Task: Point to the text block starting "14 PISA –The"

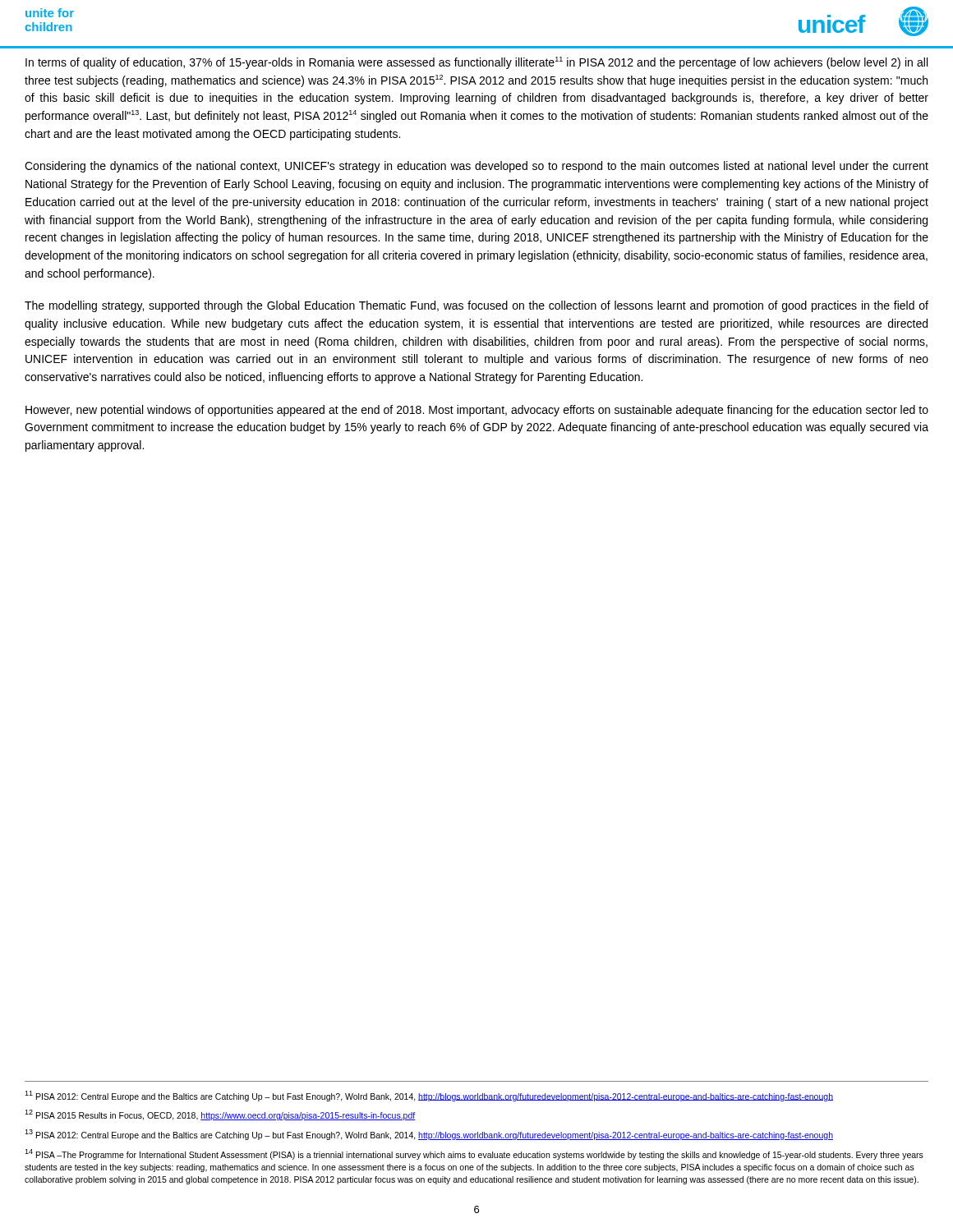Action: pos(474,1166)
